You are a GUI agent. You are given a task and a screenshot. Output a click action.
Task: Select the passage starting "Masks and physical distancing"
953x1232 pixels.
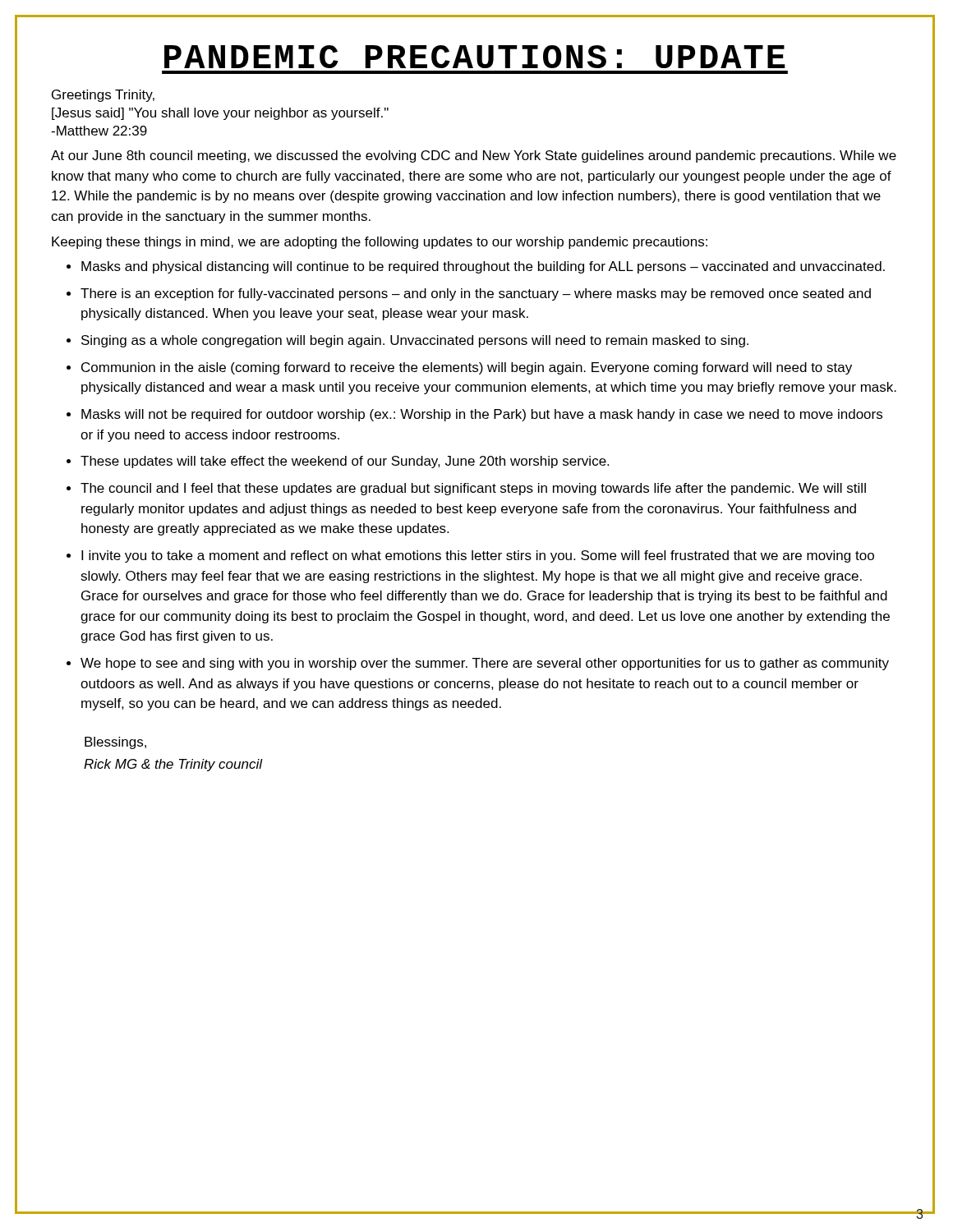(x=483, y=267)
